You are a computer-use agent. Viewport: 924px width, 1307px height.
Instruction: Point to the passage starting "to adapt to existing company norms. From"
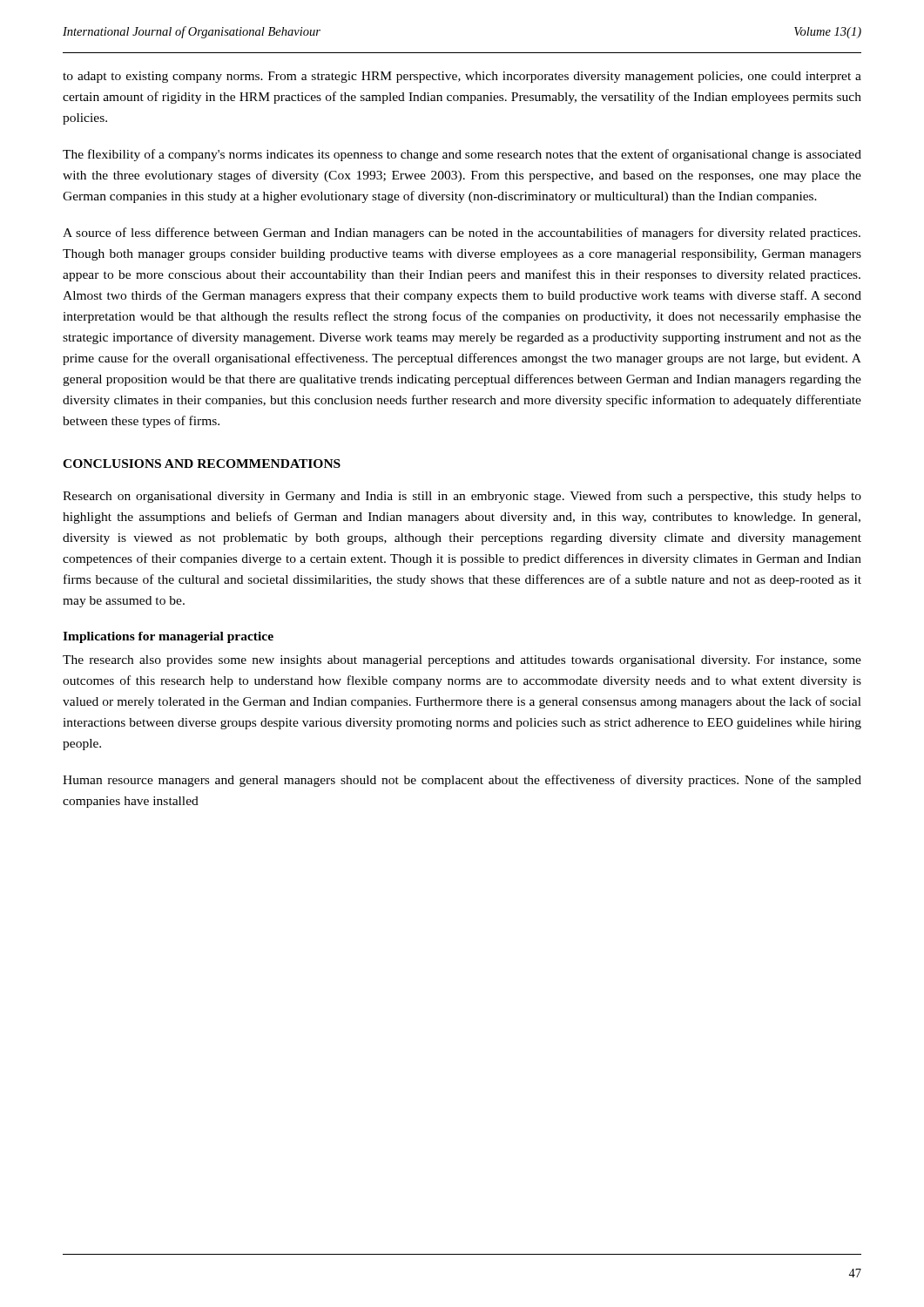point(462,96)
